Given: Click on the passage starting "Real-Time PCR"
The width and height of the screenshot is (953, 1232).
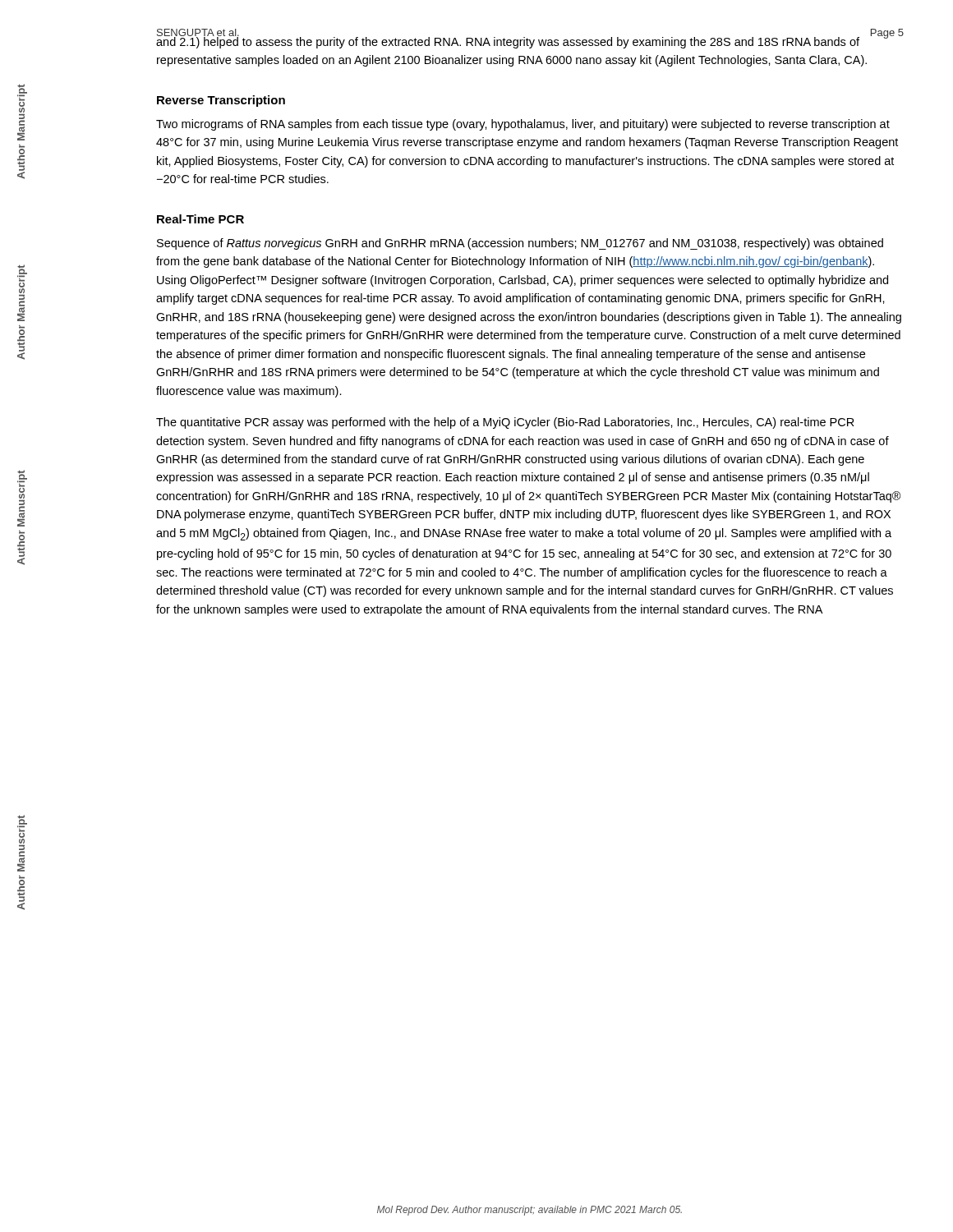Looking at the screenshot, I should pyautogui.click(x=200, y=219).
